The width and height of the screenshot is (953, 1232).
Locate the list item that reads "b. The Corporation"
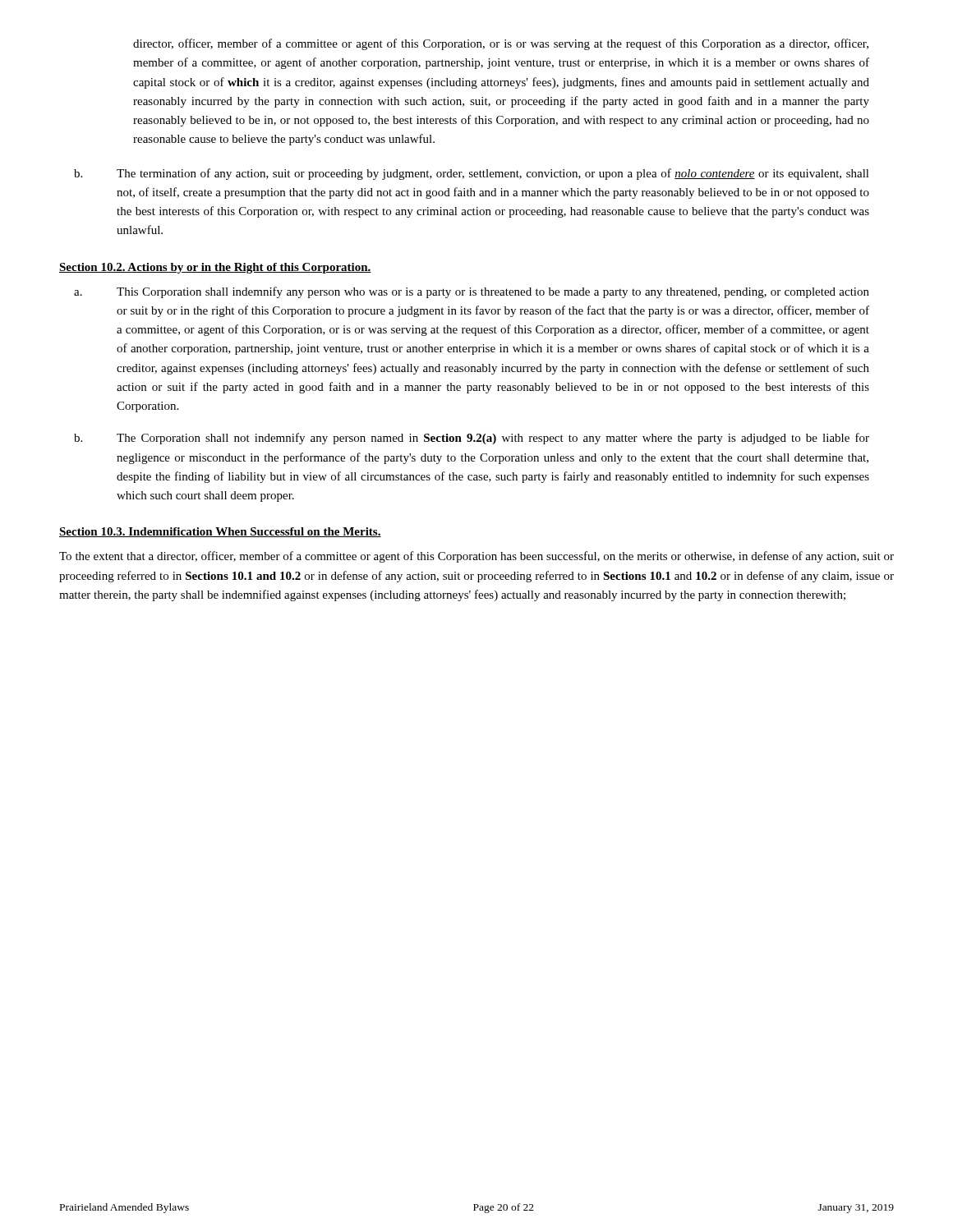tap(464, 467)
